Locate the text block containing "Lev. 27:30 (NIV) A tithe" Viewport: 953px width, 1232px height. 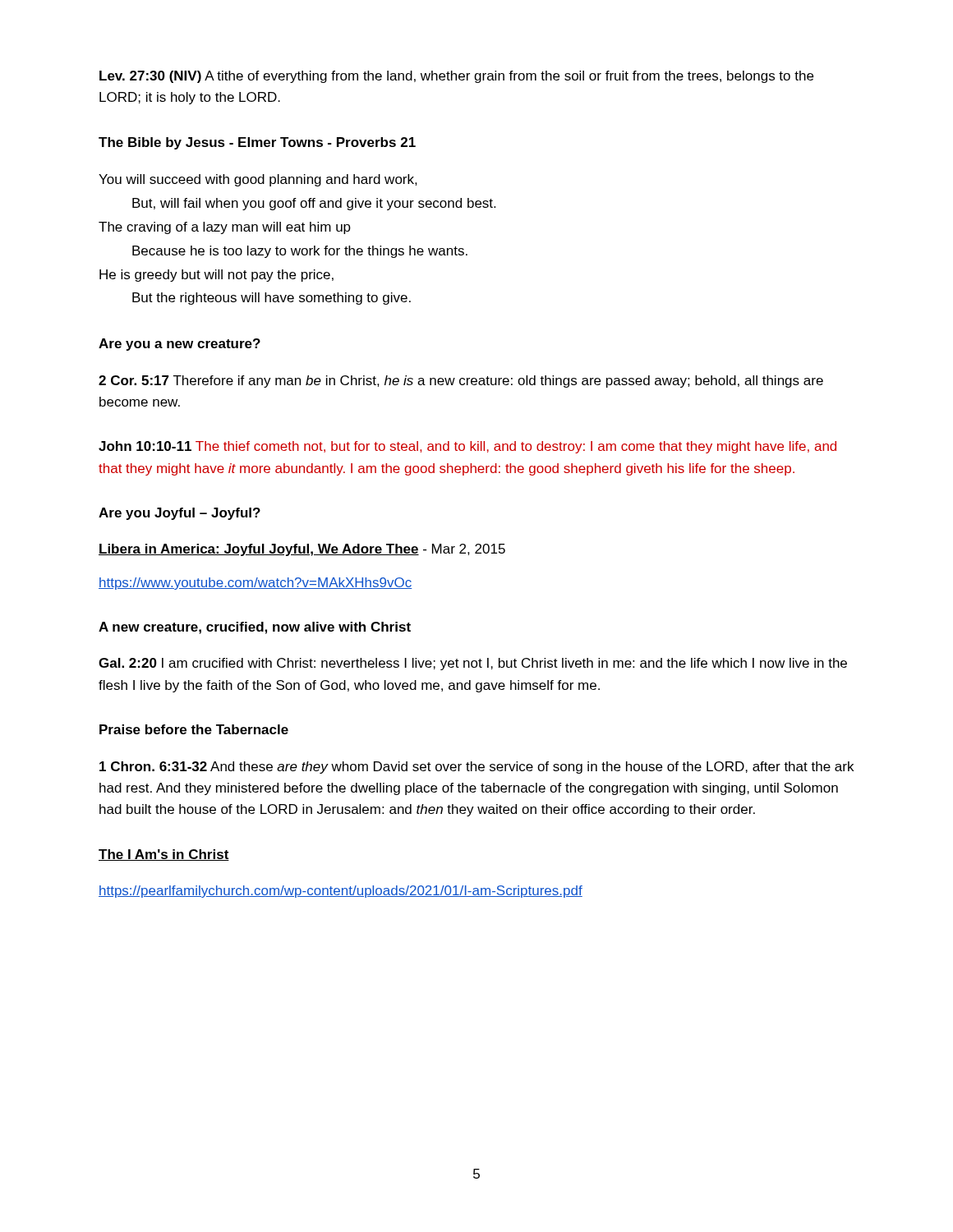pyautogui.click(x=456, y=87)
